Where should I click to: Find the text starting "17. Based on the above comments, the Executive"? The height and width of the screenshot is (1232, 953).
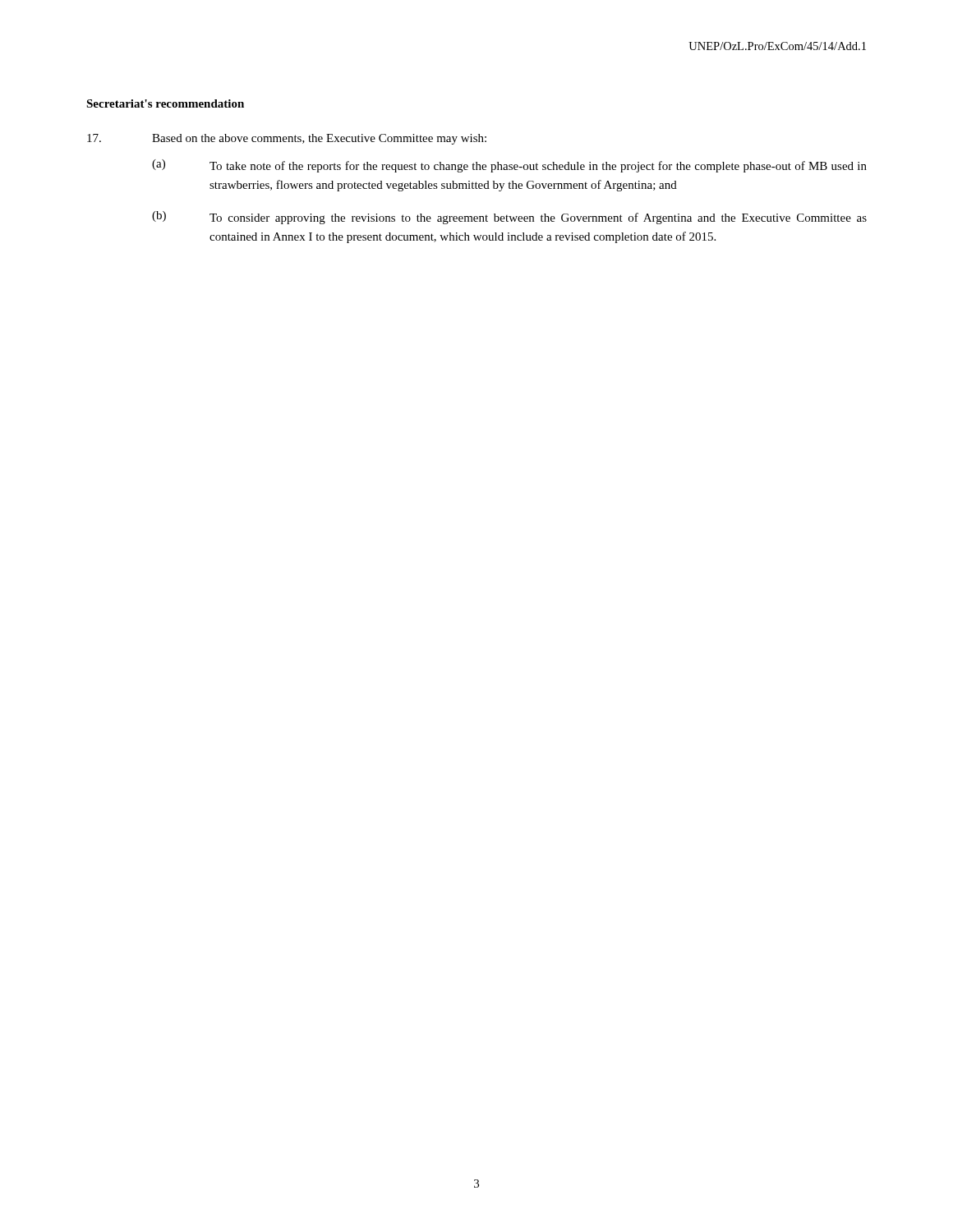pyautogui.click(x=476, y=196)
